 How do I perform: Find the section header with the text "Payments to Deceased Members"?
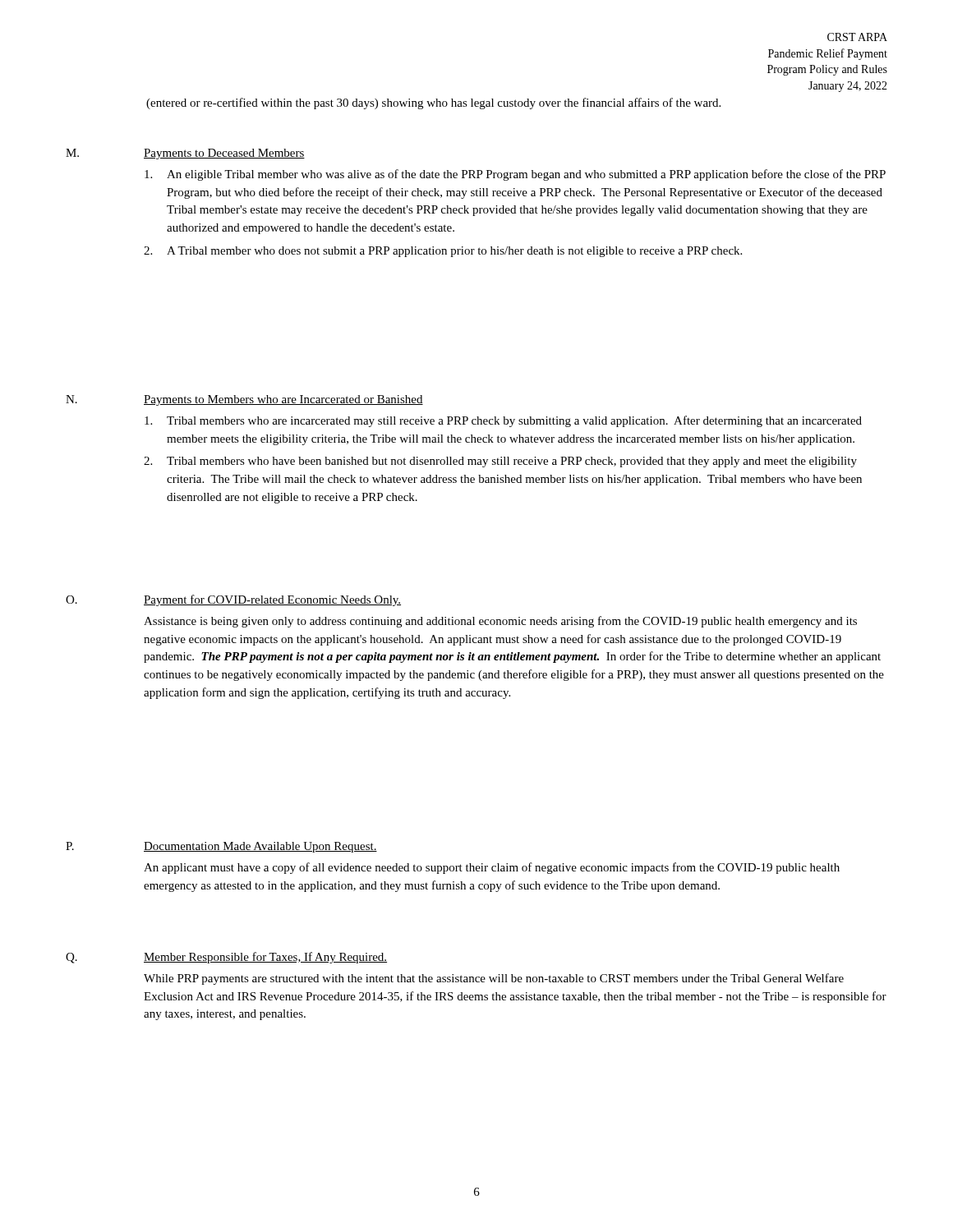224,153
